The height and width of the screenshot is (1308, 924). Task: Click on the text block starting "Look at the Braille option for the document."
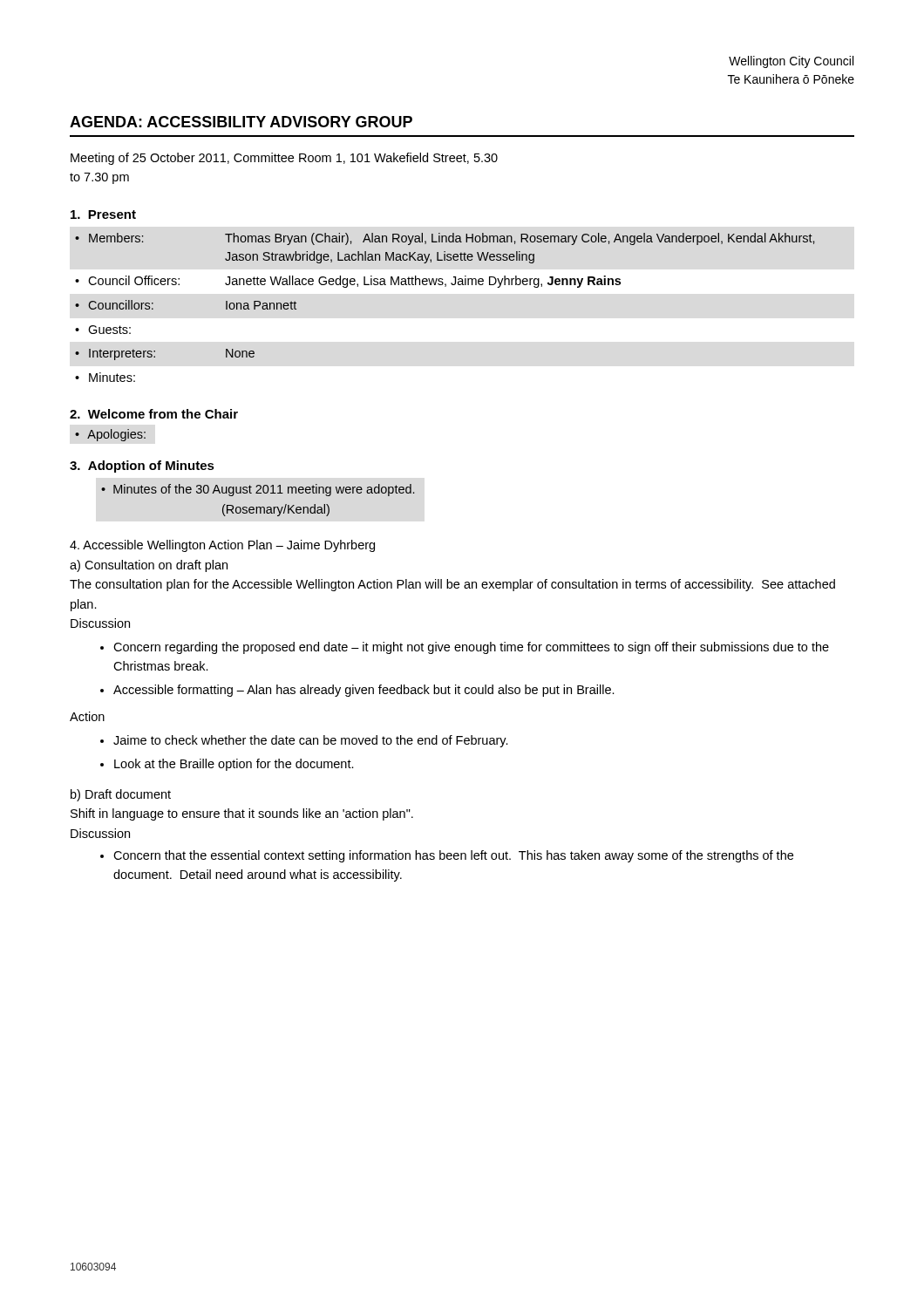click(x=234, y=764)
